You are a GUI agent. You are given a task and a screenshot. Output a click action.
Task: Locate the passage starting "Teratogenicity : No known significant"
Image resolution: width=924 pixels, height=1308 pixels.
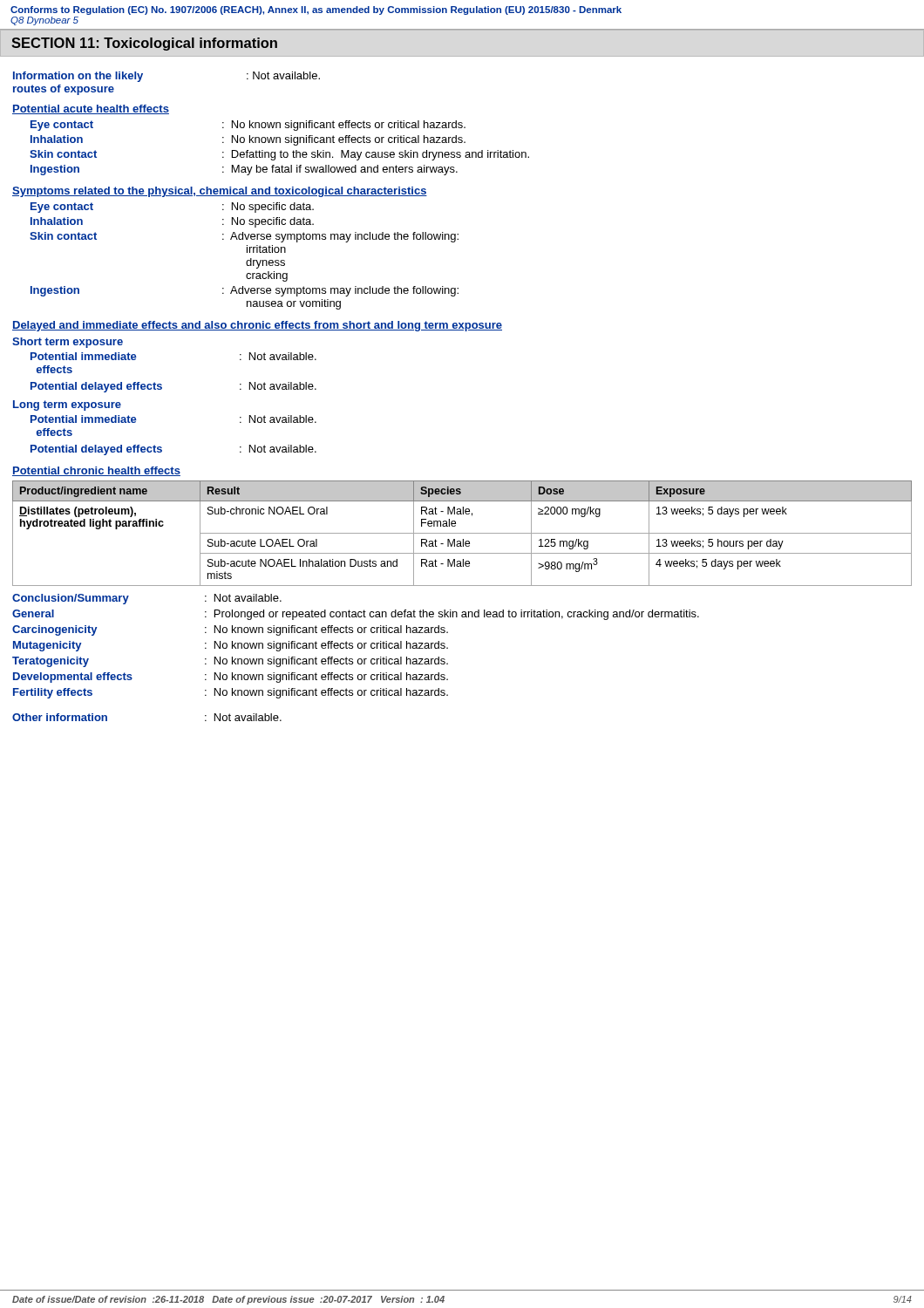pos(230,662)
